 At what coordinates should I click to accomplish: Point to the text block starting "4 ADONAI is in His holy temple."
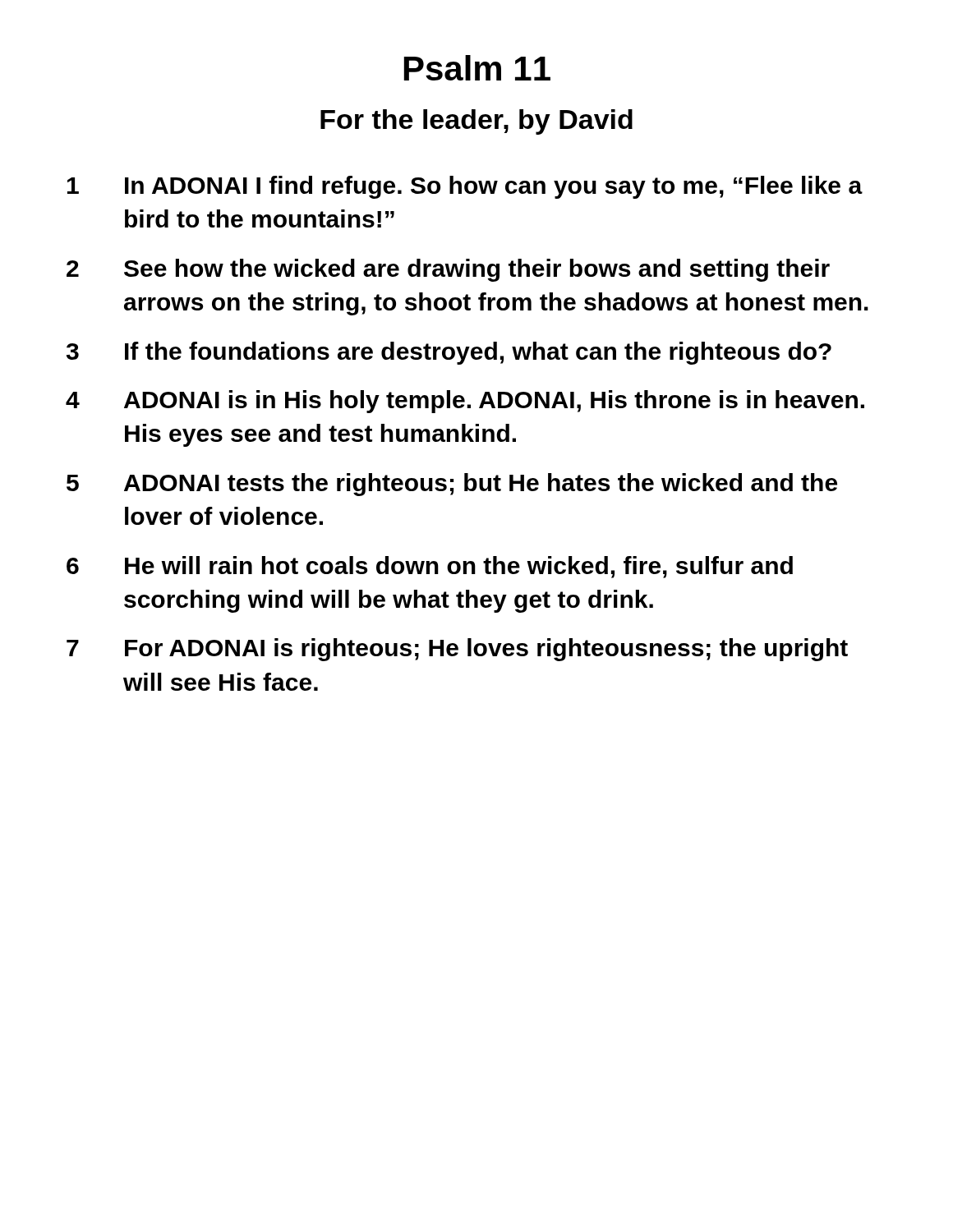476,417
